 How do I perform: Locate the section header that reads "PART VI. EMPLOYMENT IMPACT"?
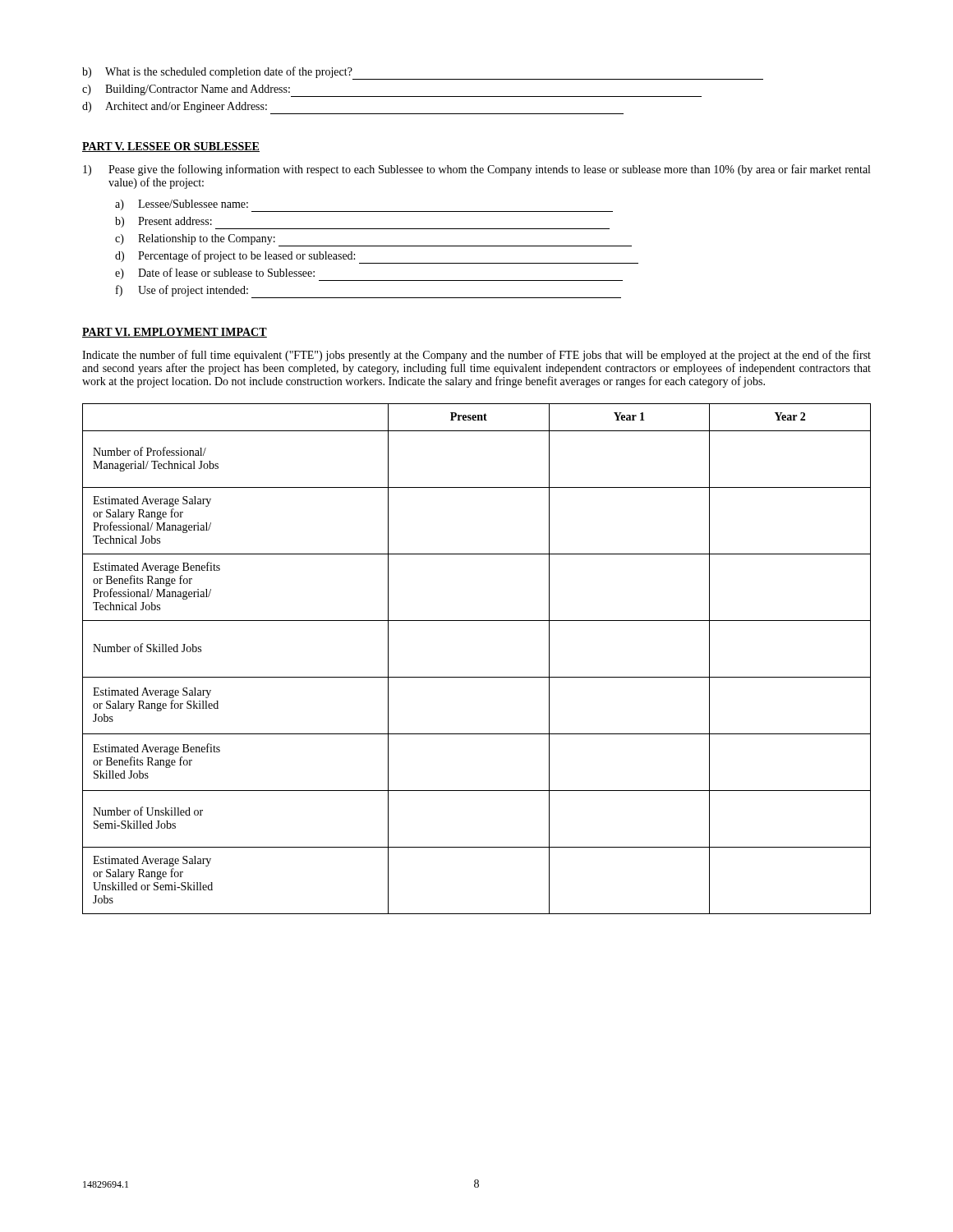click(174, 332)
